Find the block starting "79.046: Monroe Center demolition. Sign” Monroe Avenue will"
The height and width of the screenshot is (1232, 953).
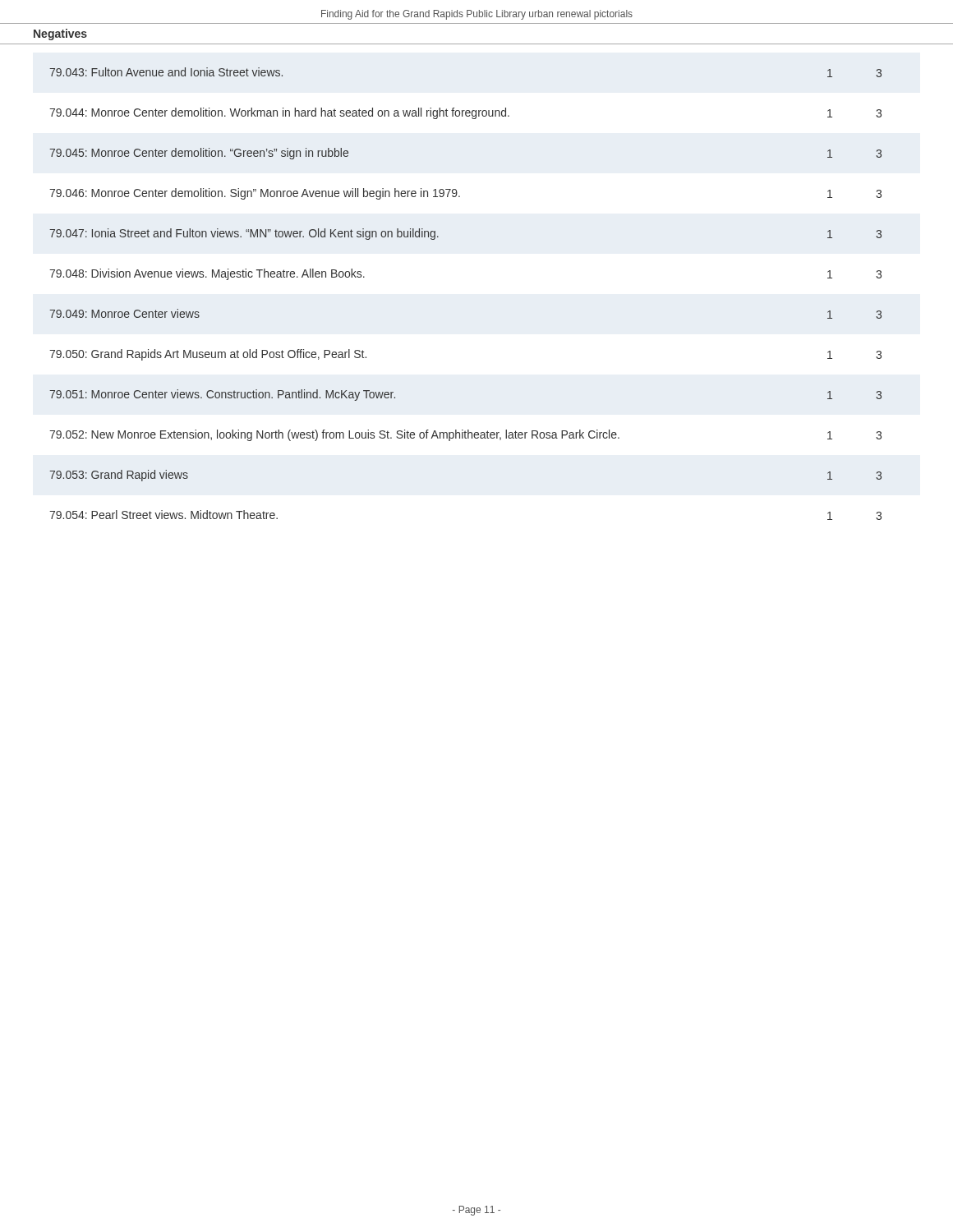click(x=248, y=193)
